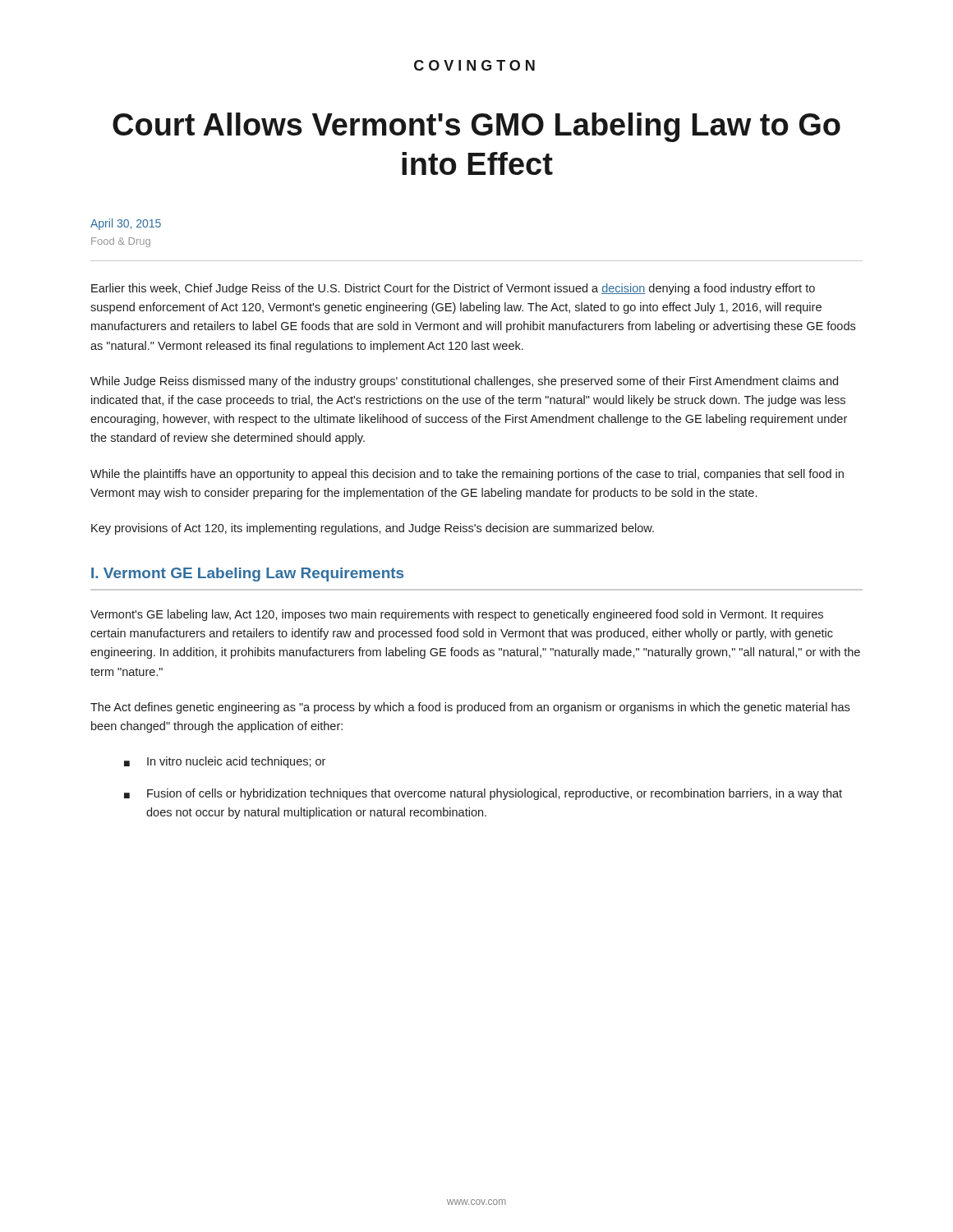Image resolution: width=953 pixels, height=1232 pixels.
Task: Navigate to the block starting "Court Allows Vermont's"
Action: 476,145
